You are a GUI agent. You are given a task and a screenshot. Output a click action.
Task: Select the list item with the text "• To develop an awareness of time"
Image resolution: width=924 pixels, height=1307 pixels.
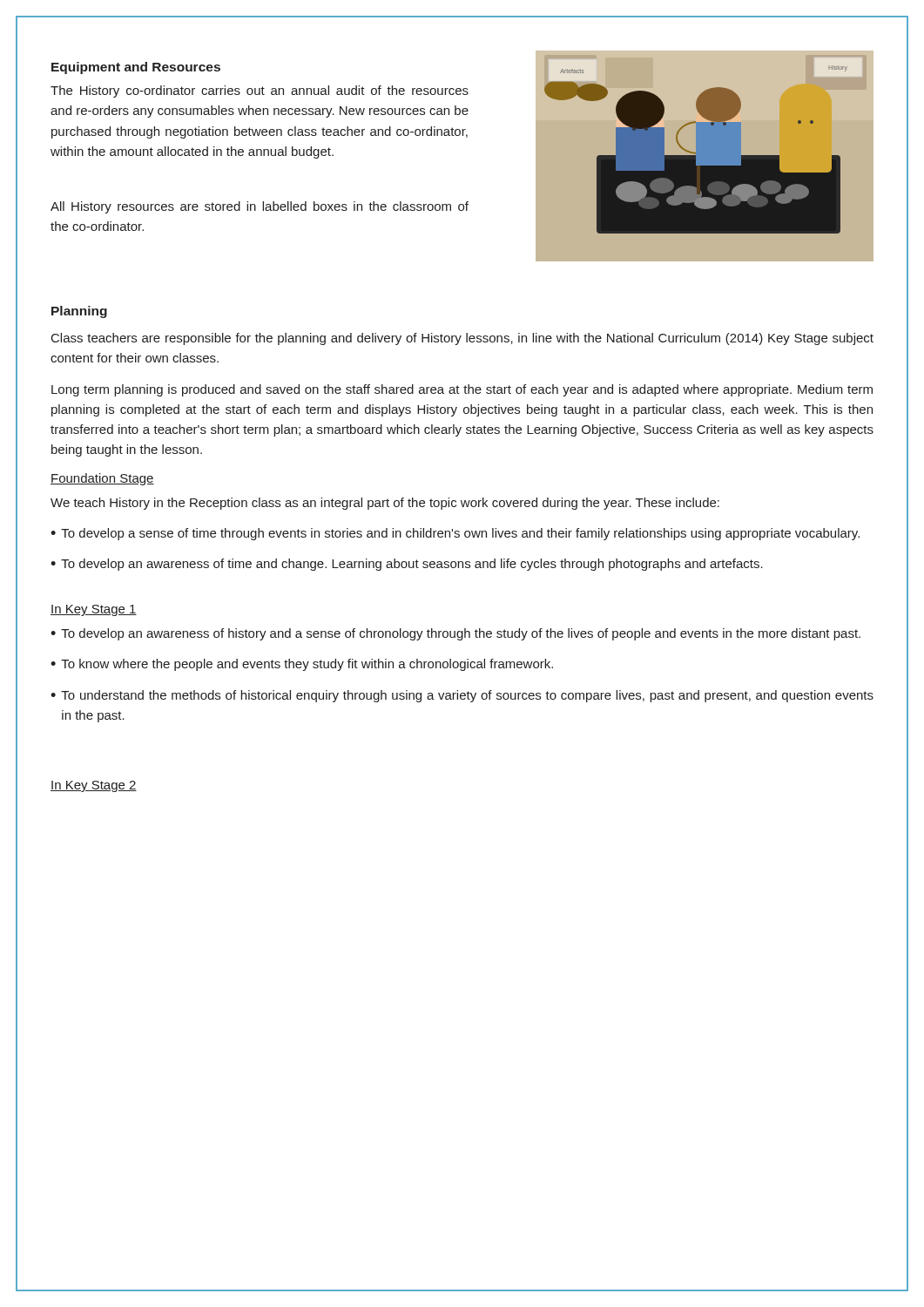(462, 564)
